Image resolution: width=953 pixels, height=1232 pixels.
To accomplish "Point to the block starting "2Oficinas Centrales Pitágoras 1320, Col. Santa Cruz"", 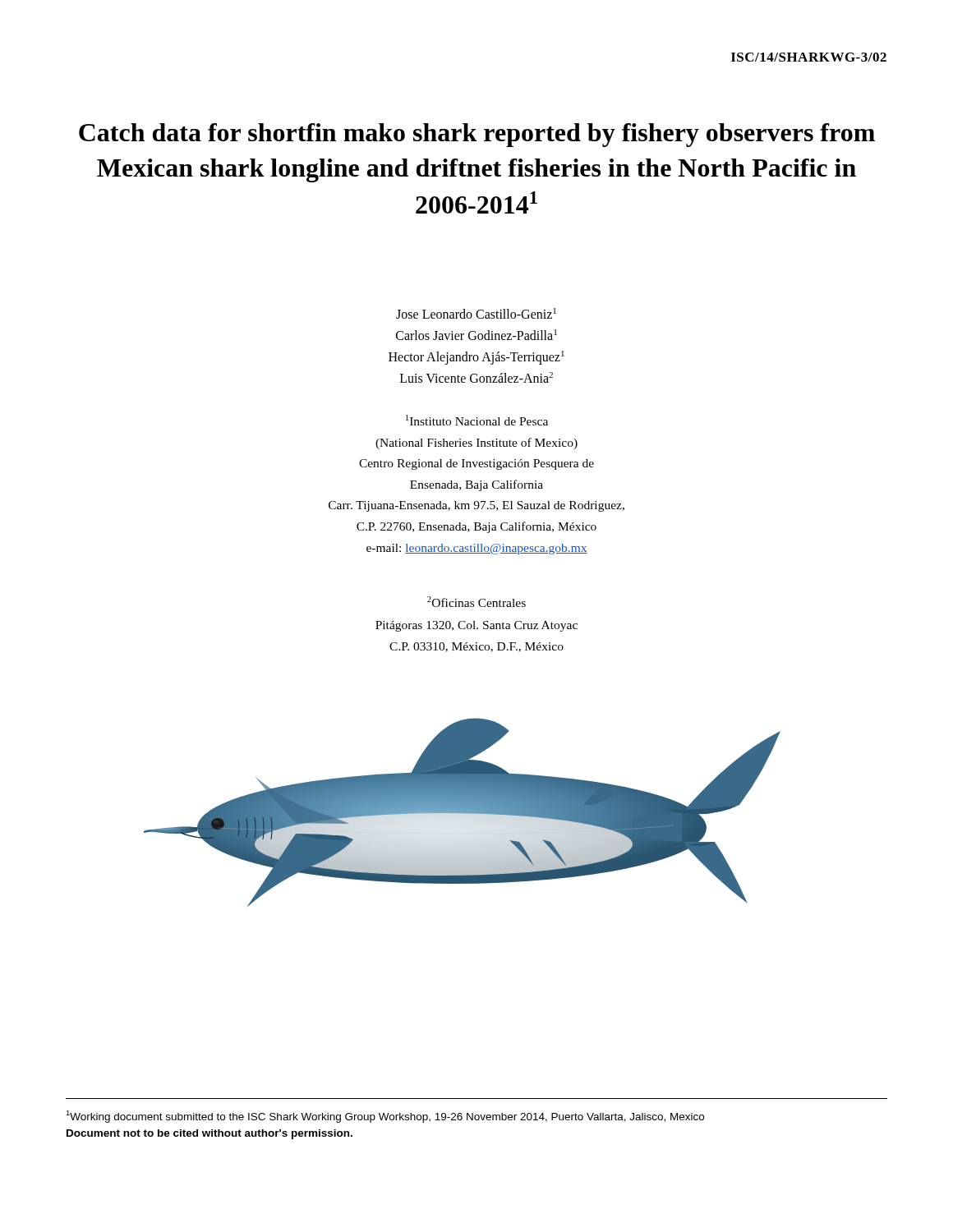I will click(x=476, y=623).
